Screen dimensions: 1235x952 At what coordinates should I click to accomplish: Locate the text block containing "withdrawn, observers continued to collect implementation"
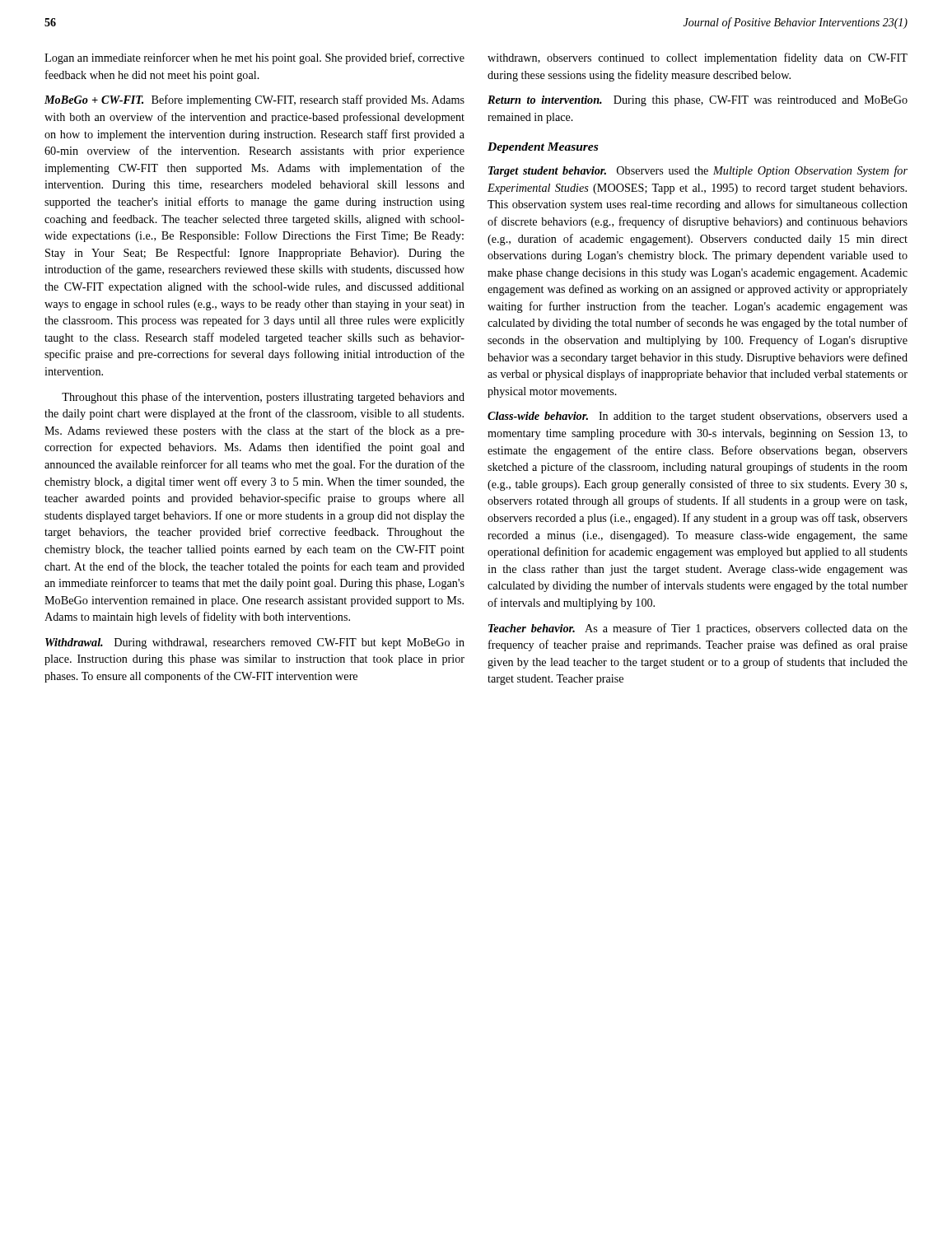pos(698,67)
